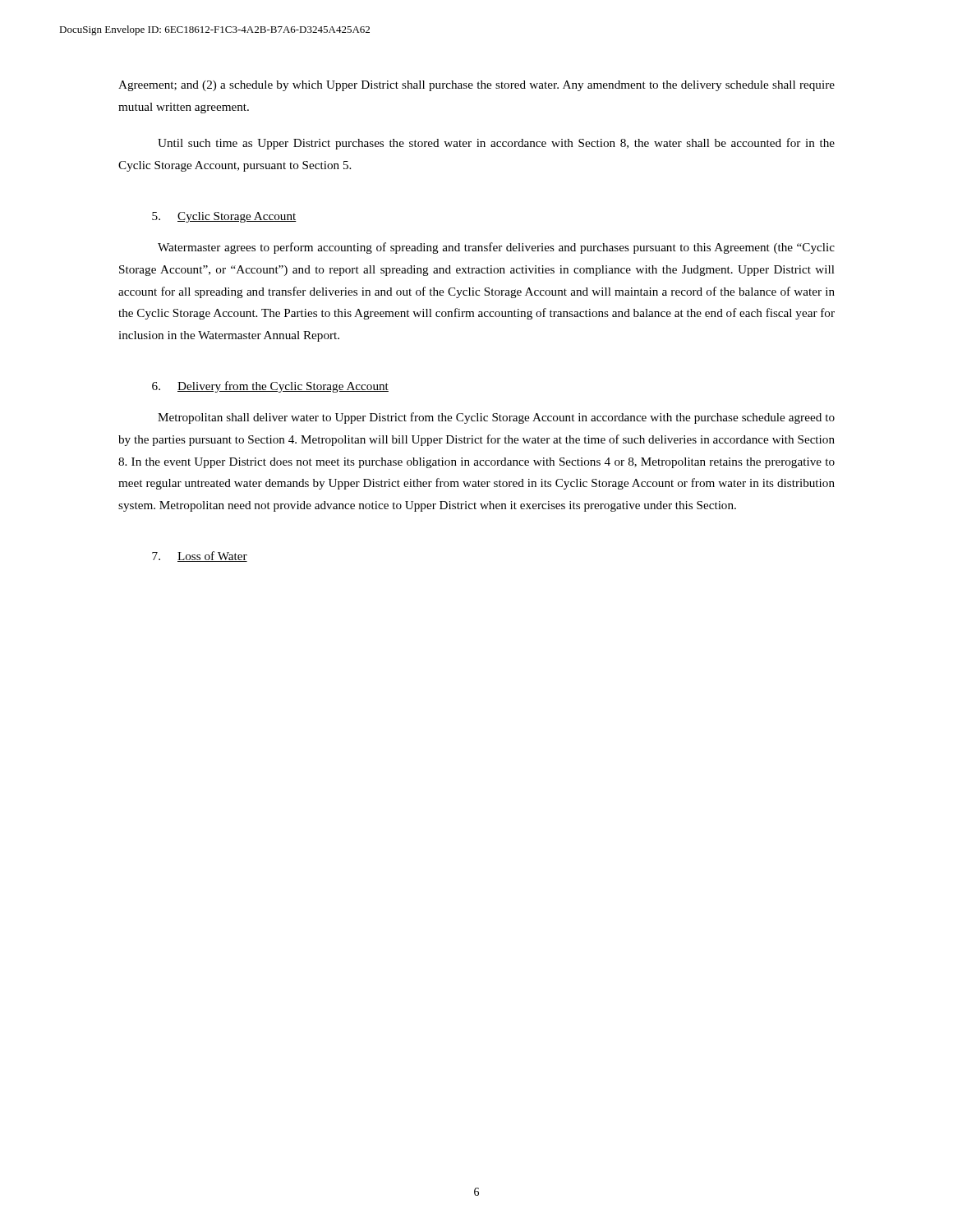Find the section header that says "6. Delivery from the Cyclic"

point(253,386)
